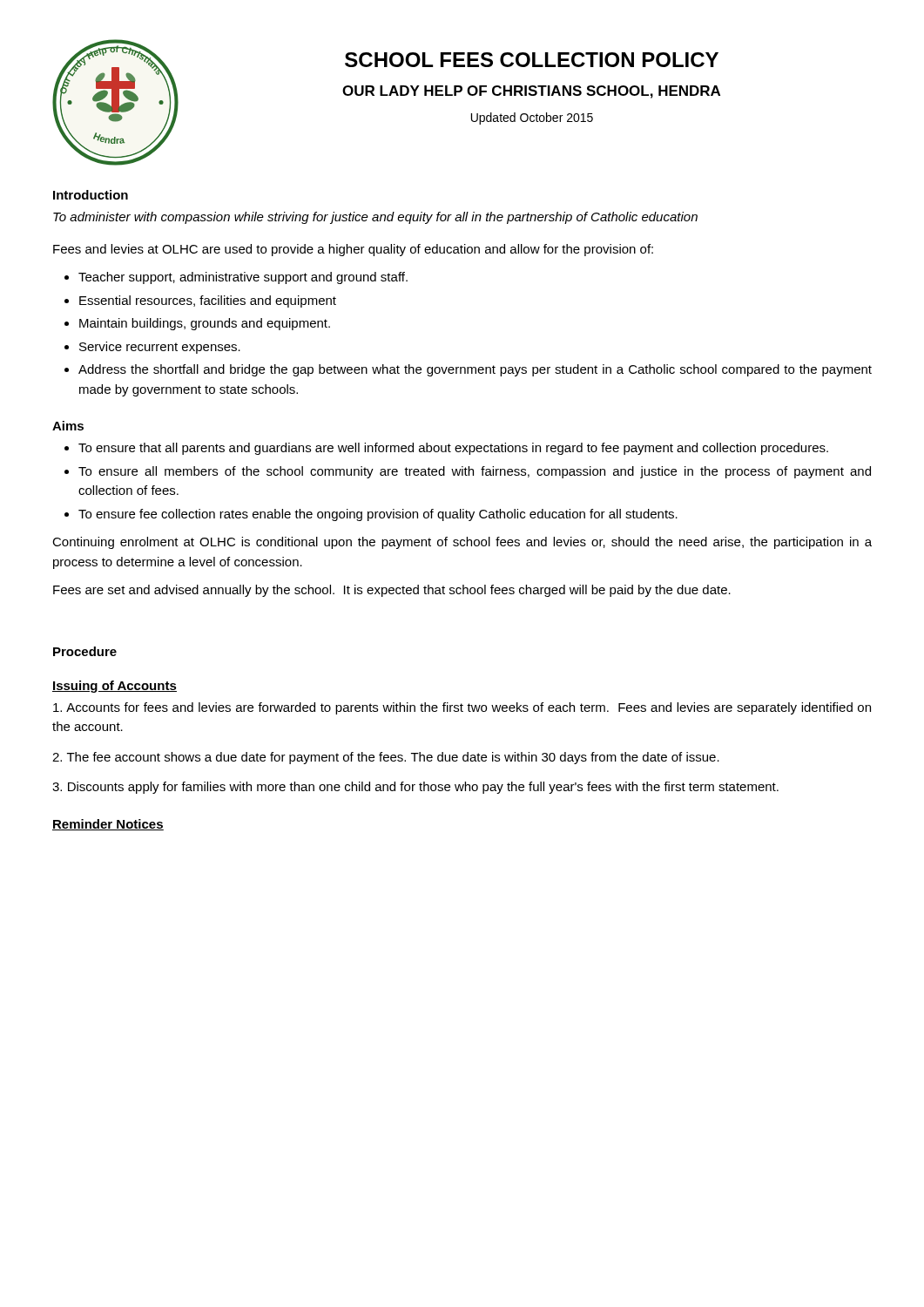Click on the title that says "SCHOOL FEES COLLECTION POLICY"
The width and height of the screenshot is (924, 1307).
click(x=532, y=60)
